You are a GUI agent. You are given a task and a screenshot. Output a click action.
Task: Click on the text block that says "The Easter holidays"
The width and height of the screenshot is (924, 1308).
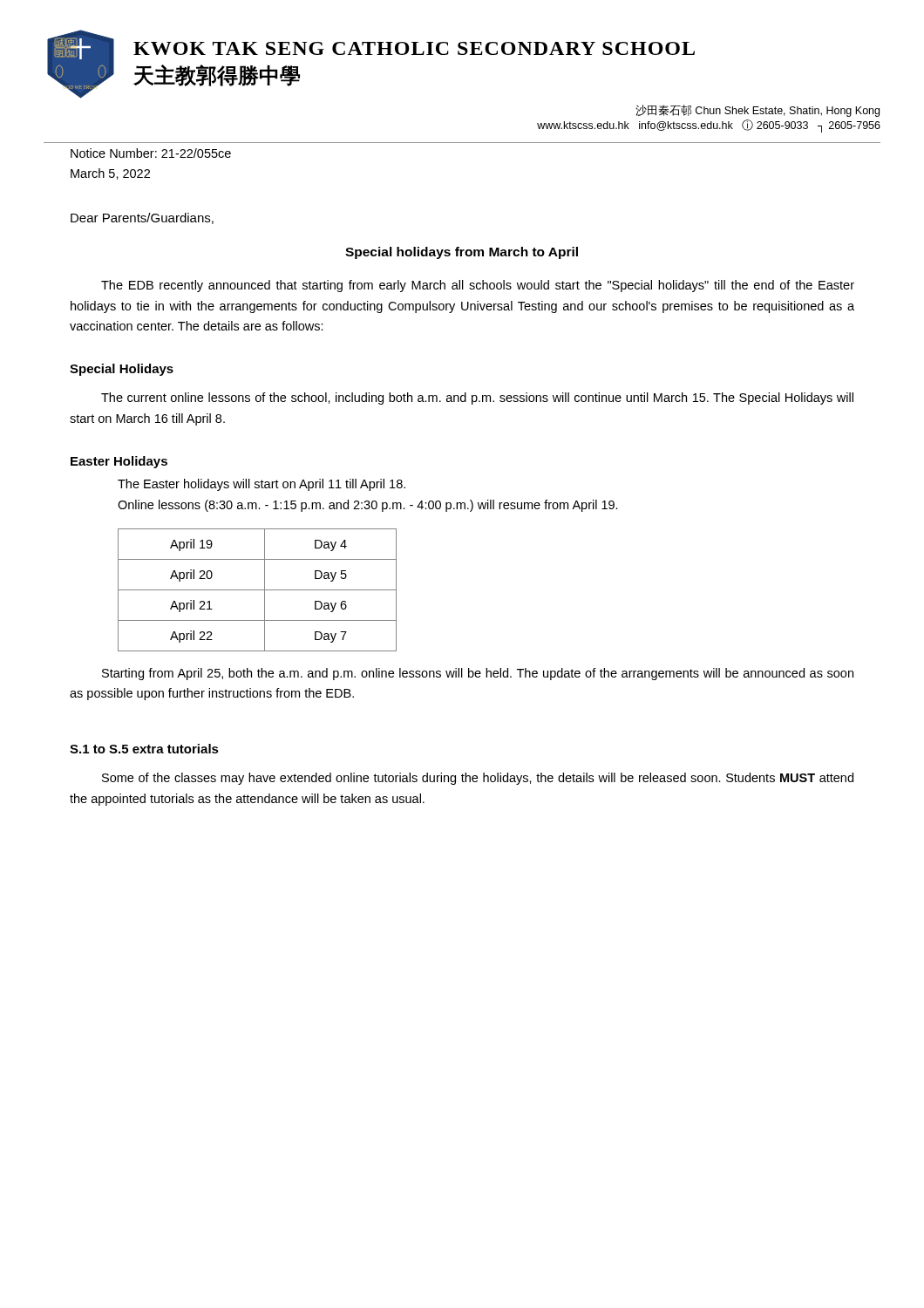462,495
